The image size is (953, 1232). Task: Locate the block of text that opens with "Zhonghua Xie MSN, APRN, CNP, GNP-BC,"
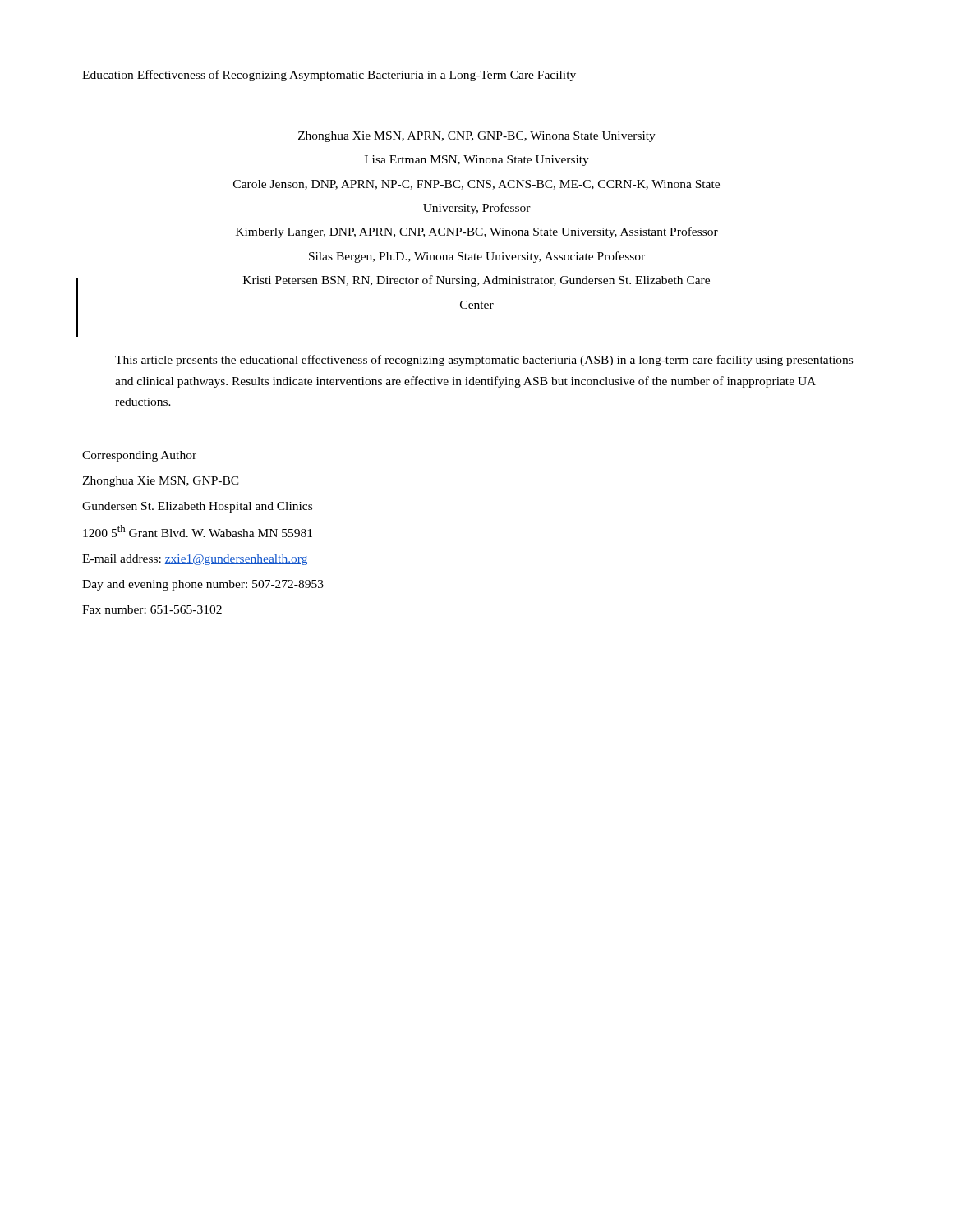pos(476,219)
